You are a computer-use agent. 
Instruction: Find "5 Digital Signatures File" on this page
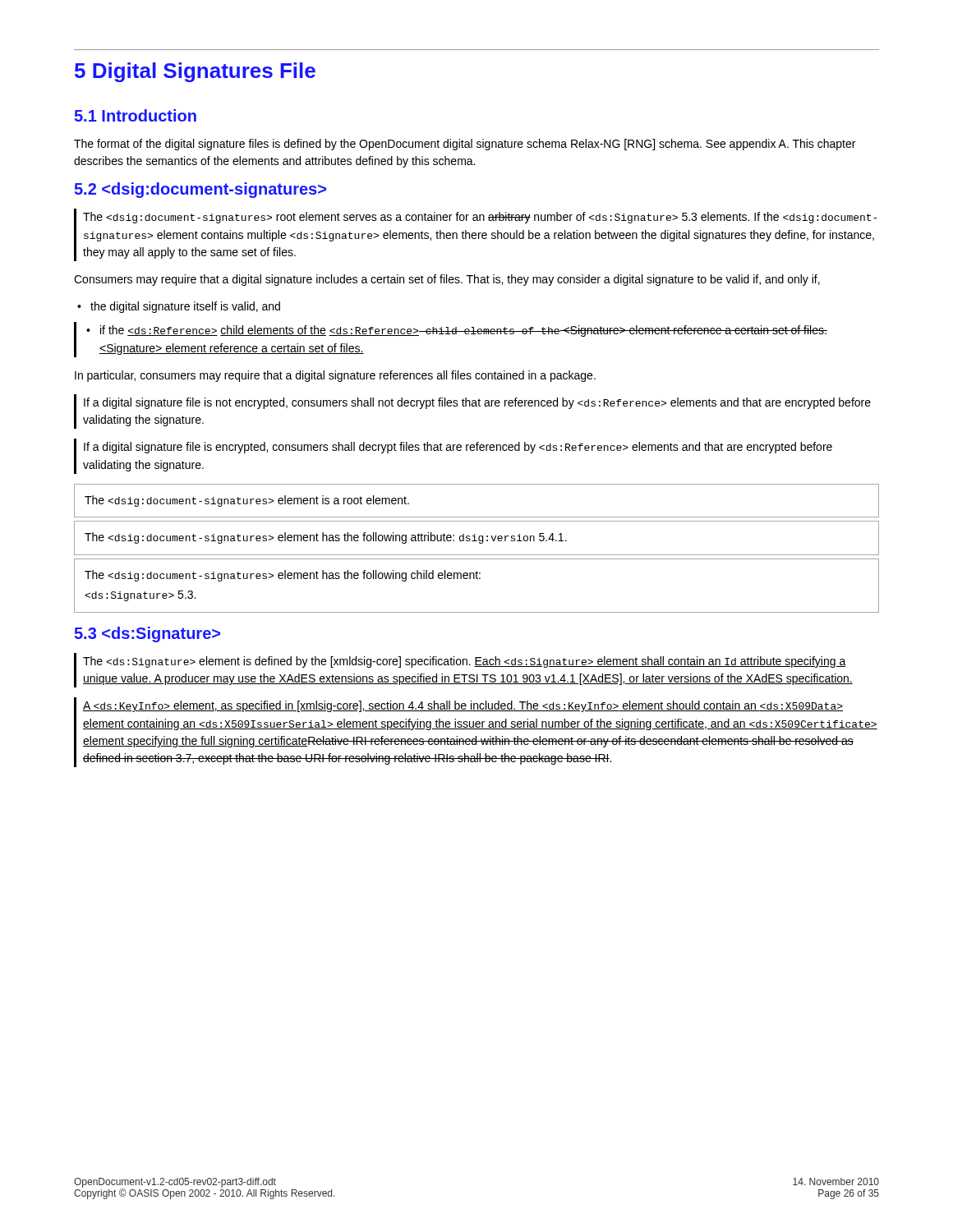click(x=195, y=72)
